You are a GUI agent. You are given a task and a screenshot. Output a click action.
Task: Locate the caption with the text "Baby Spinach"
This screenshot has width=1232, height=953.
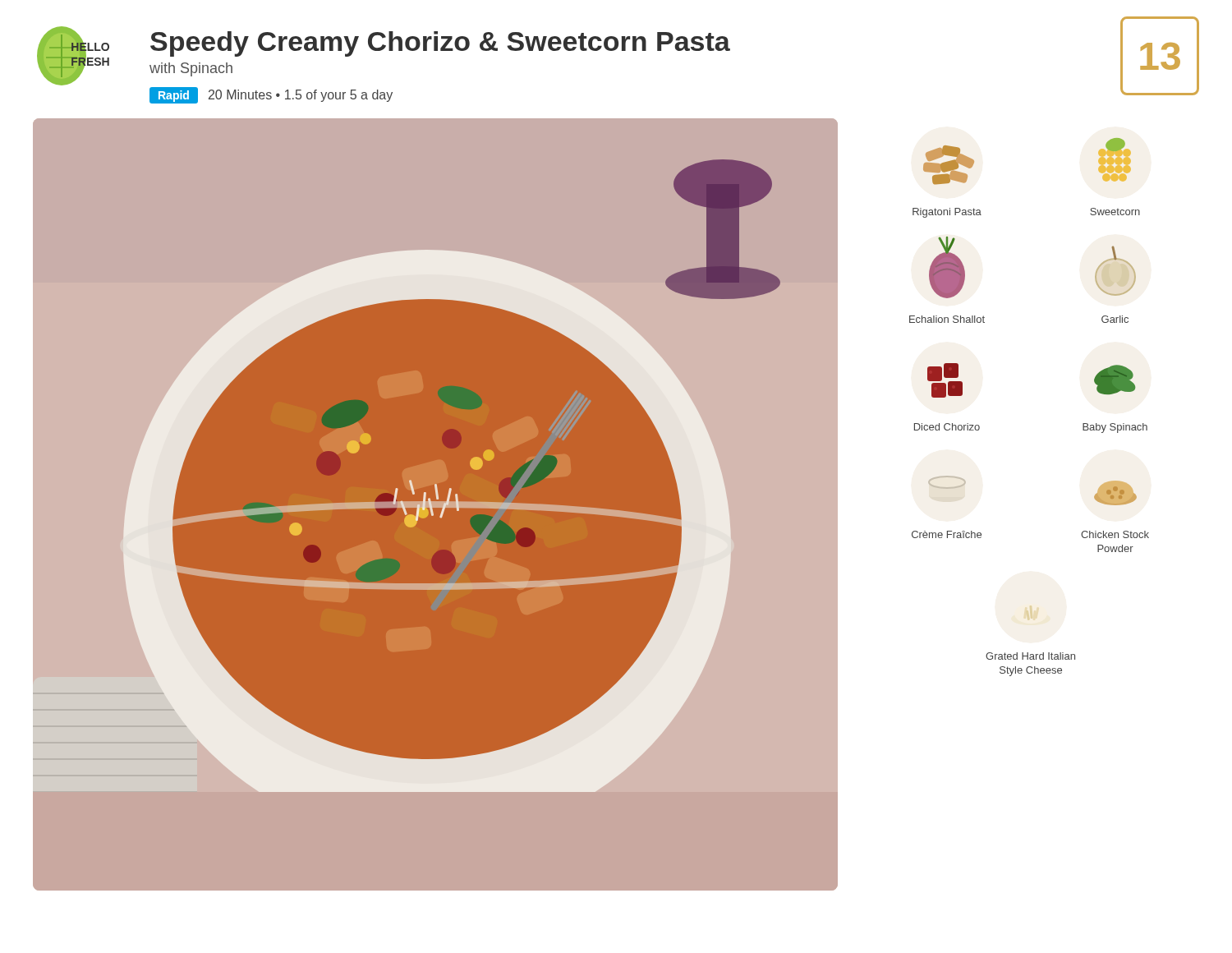point(1115,427)
